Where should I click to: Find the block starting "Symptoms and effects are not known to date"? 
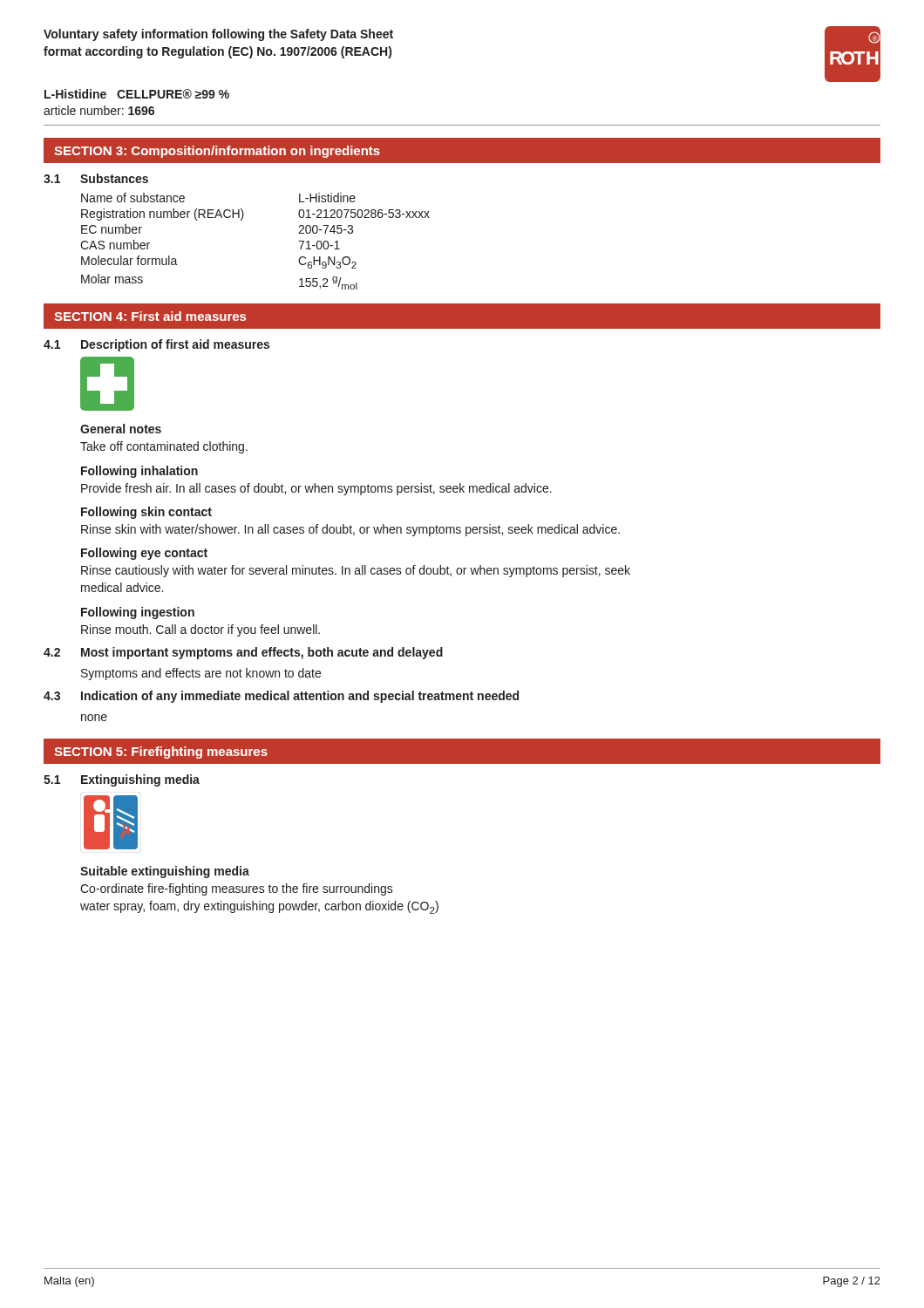coord(201,673)
